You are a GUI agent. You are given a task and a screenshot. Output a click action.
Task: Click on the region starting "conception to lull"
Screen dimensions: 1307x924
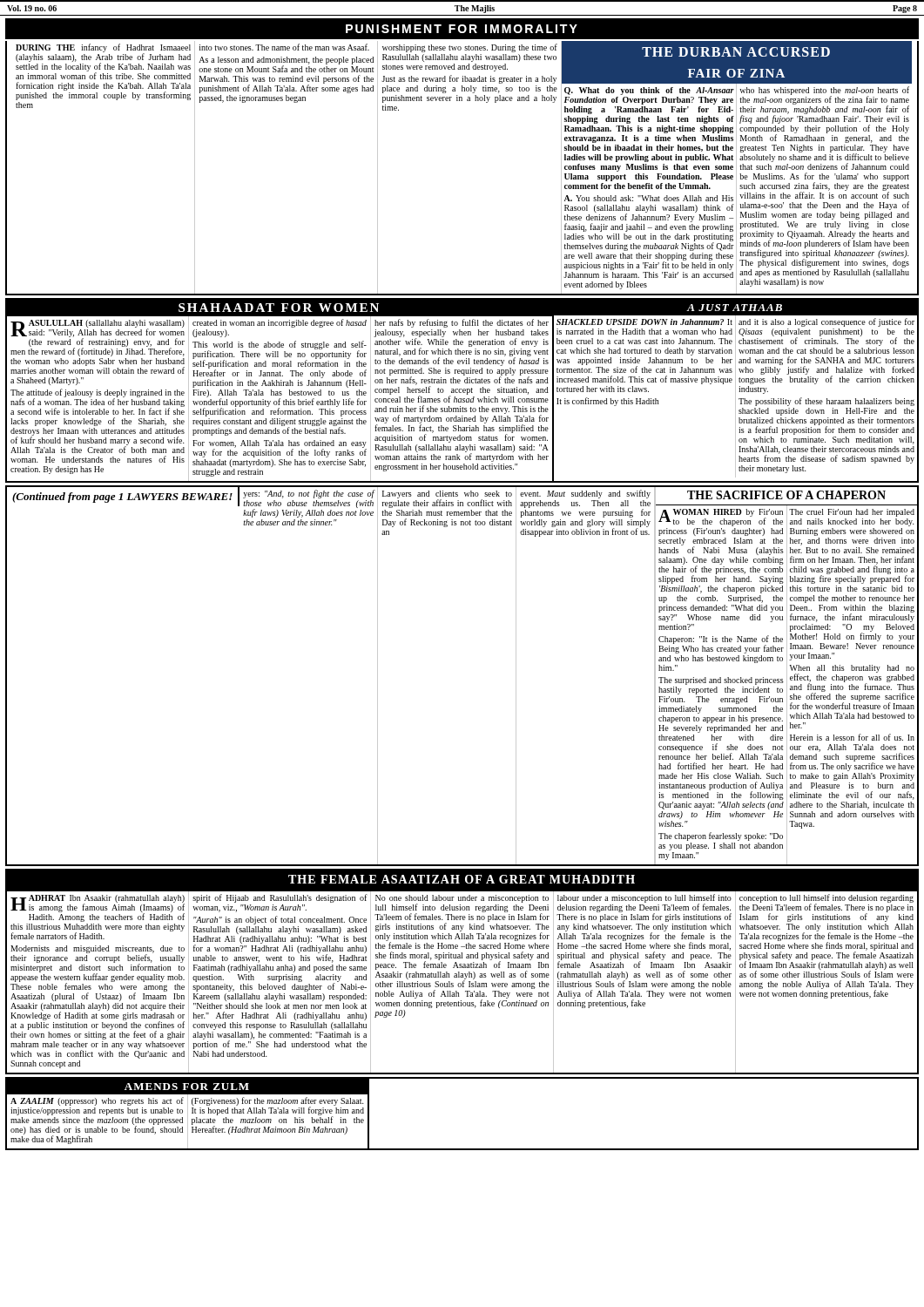pyautogui.click(x=826, y=946)
